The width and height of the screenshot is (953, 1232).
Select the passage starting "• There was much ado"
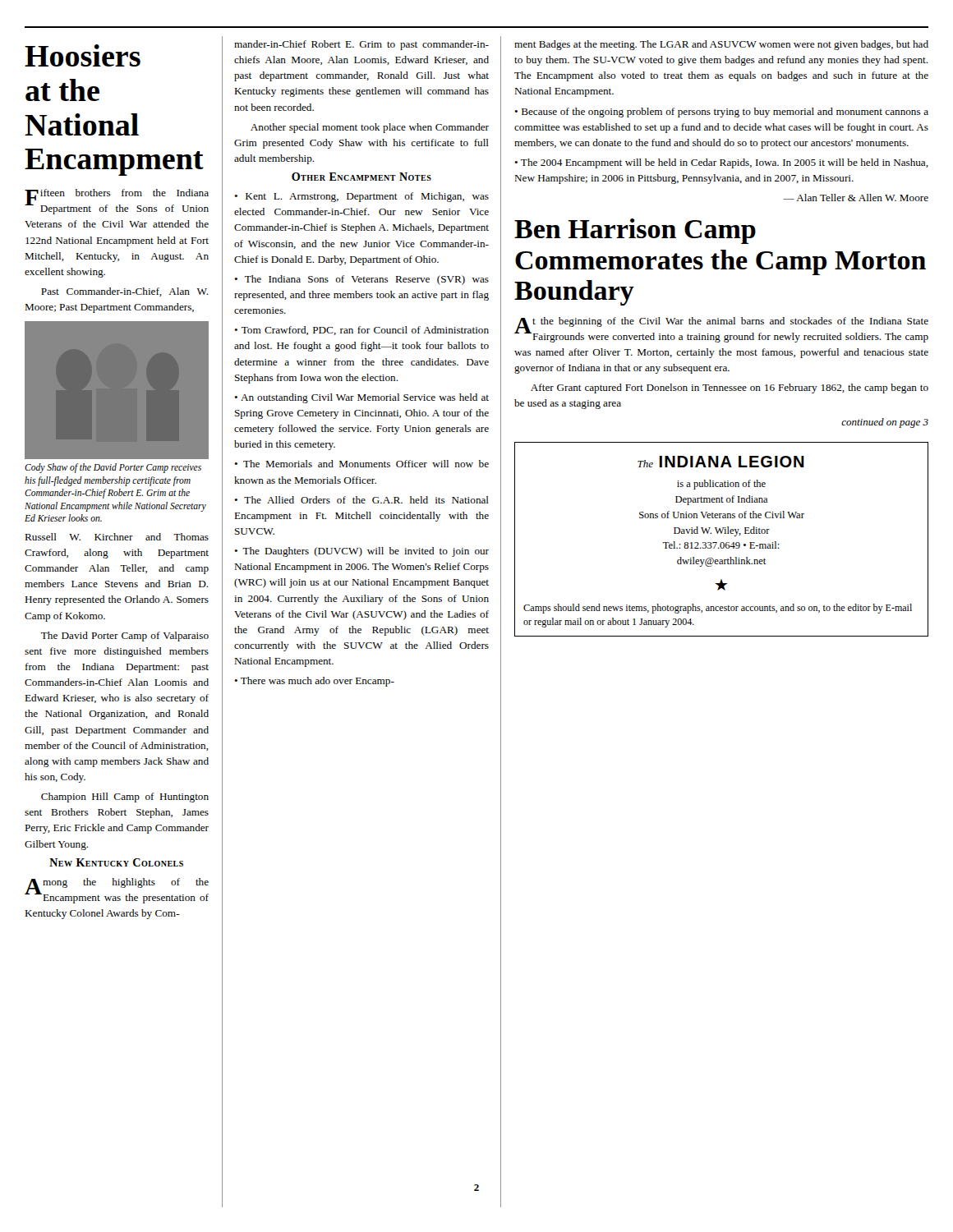click(x=314, y=681)
